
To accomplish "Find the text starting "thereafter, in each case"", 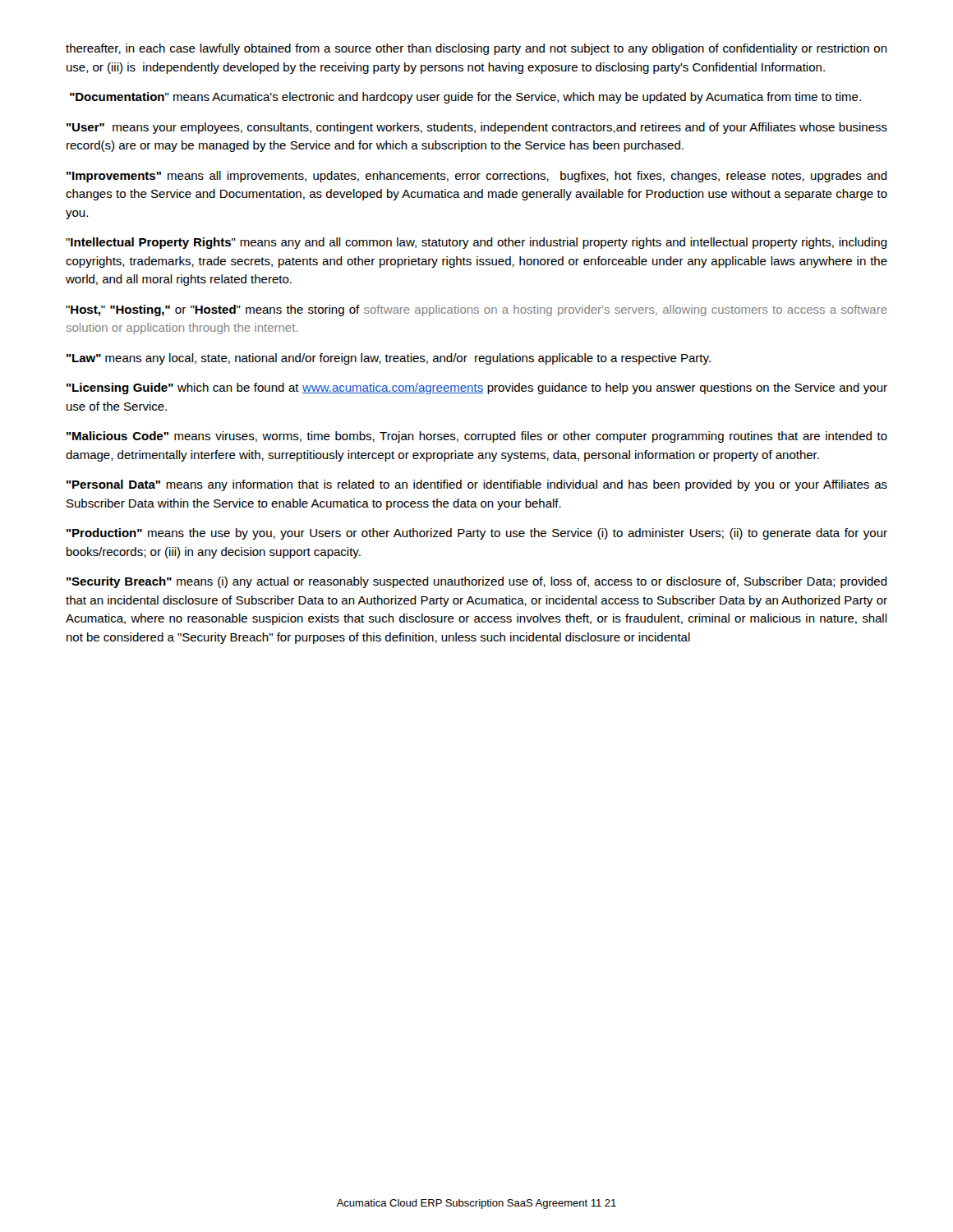I will tap(476, 57).
